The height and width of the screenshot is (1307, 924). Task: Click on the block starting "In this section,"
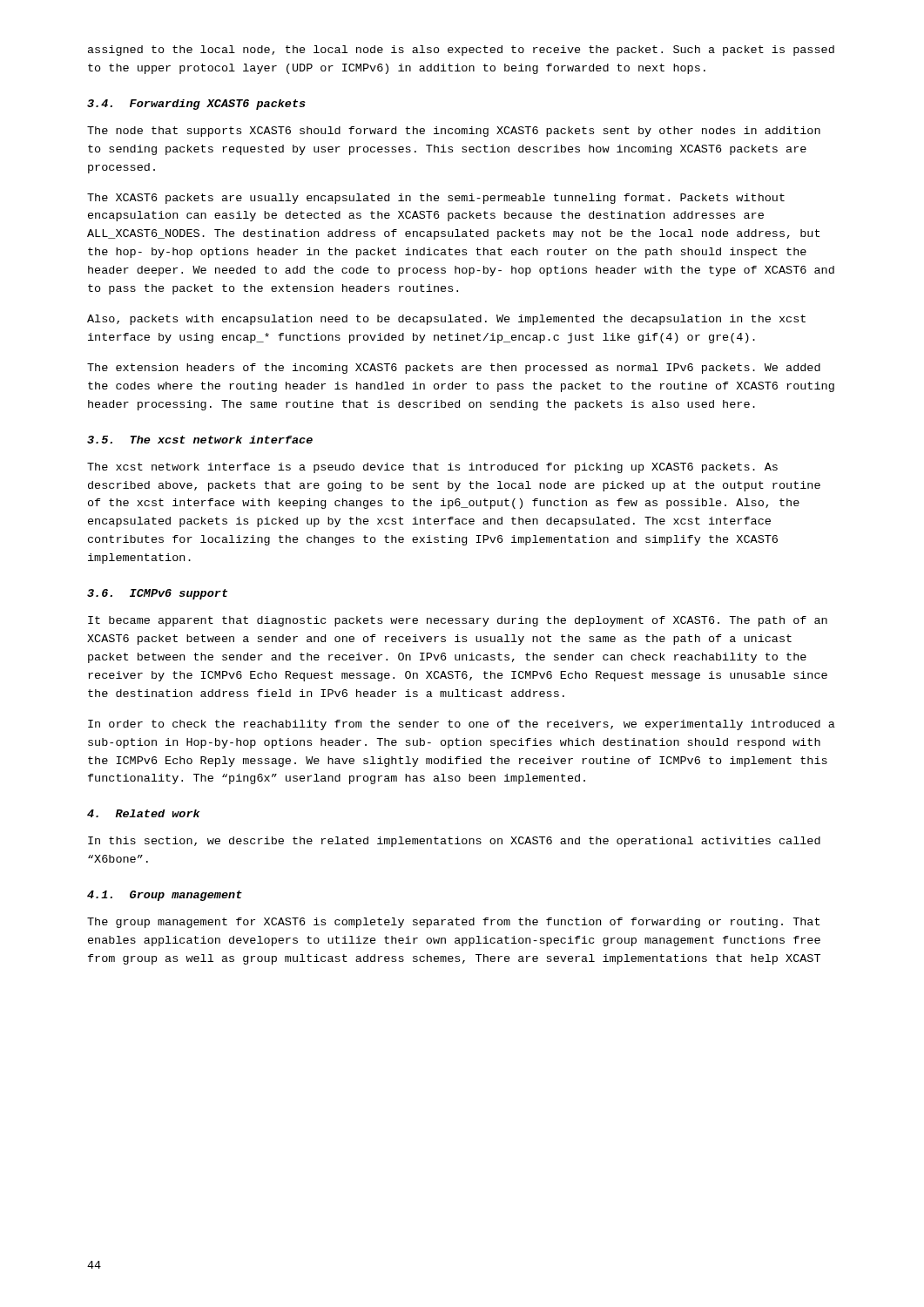[x=462, y=851]
